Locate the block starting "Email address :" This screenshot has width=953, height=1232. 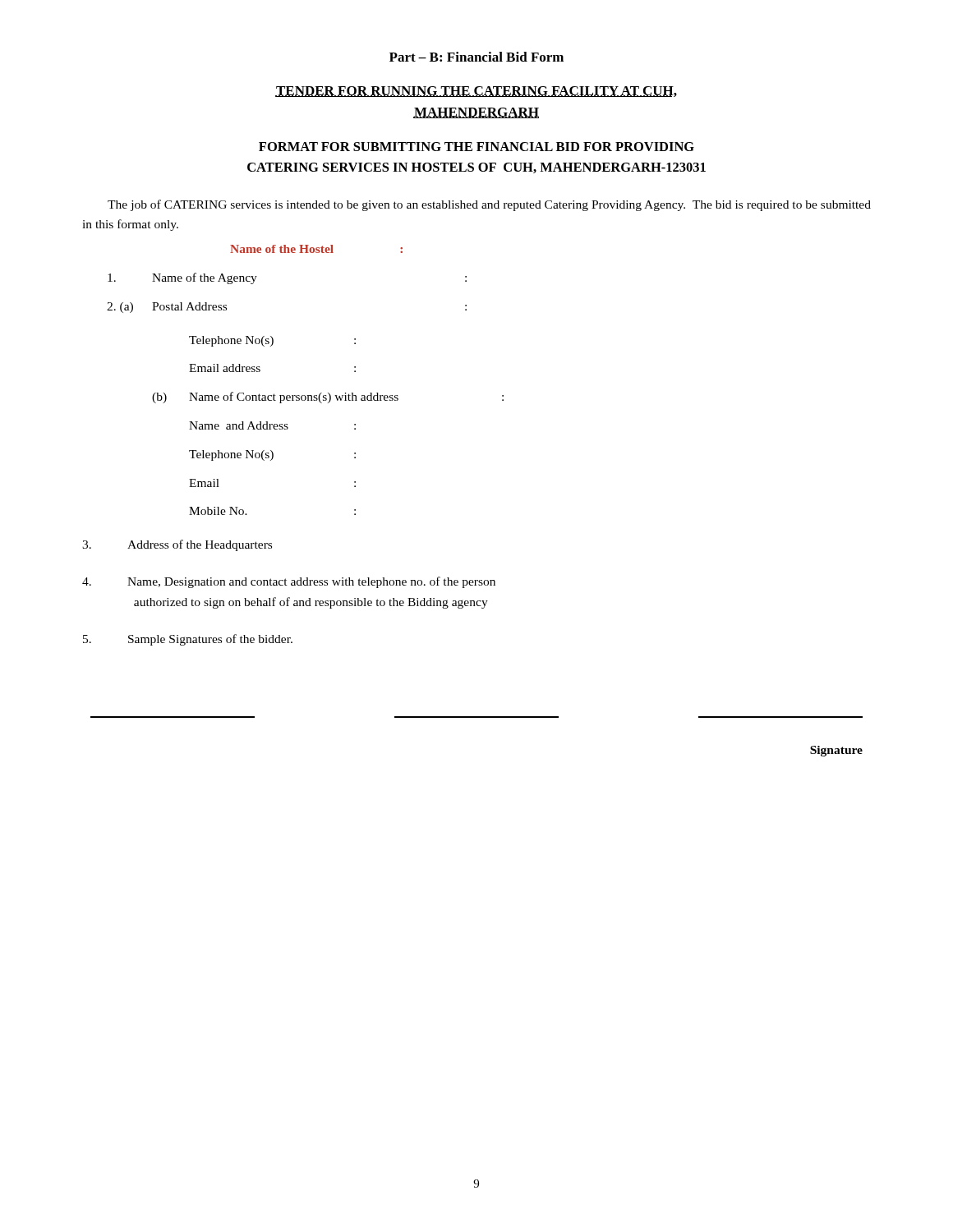pos(229,368)
